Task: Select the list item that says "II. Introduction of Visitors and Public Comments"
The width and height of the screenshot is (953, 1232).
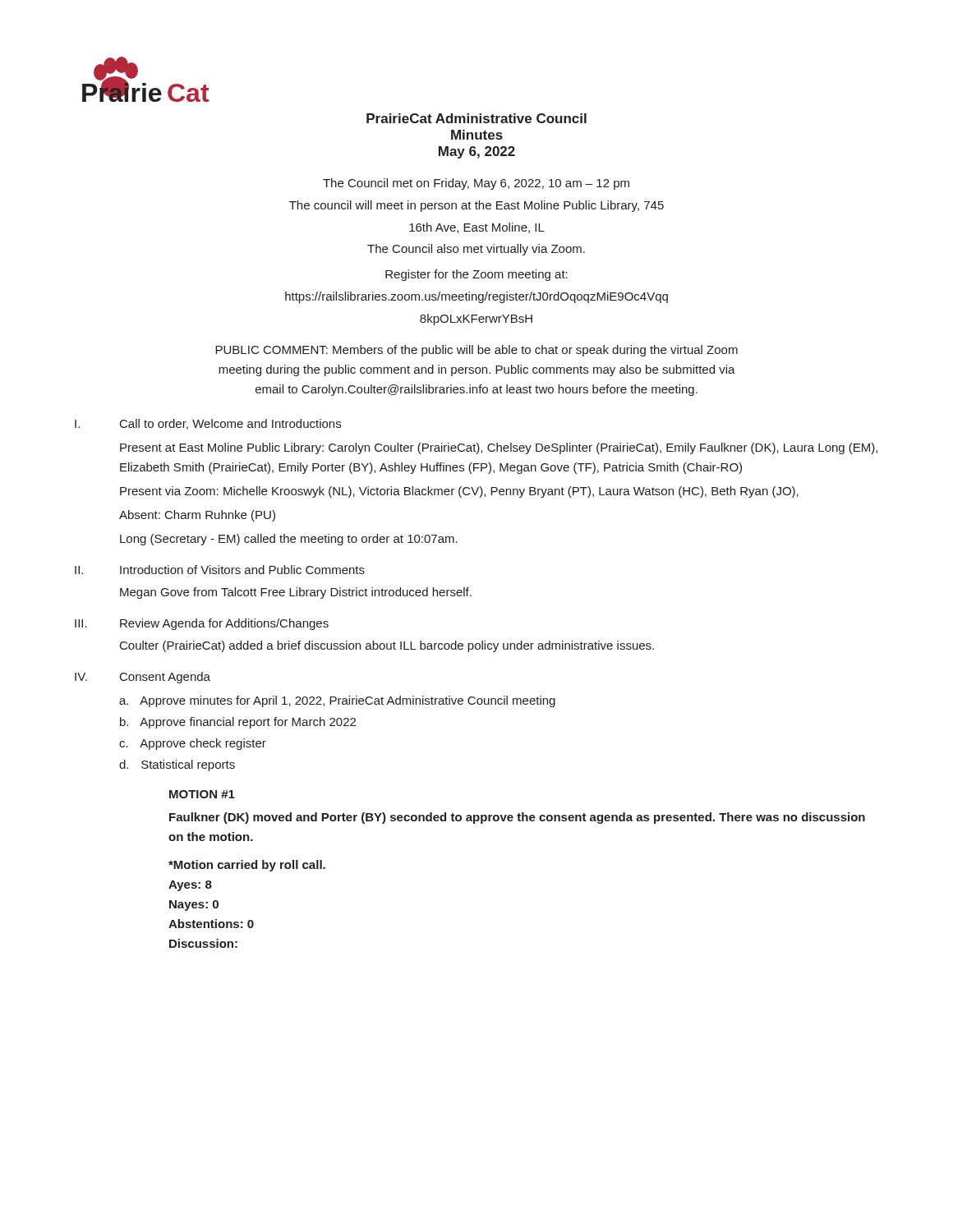Action: [476, 581]
